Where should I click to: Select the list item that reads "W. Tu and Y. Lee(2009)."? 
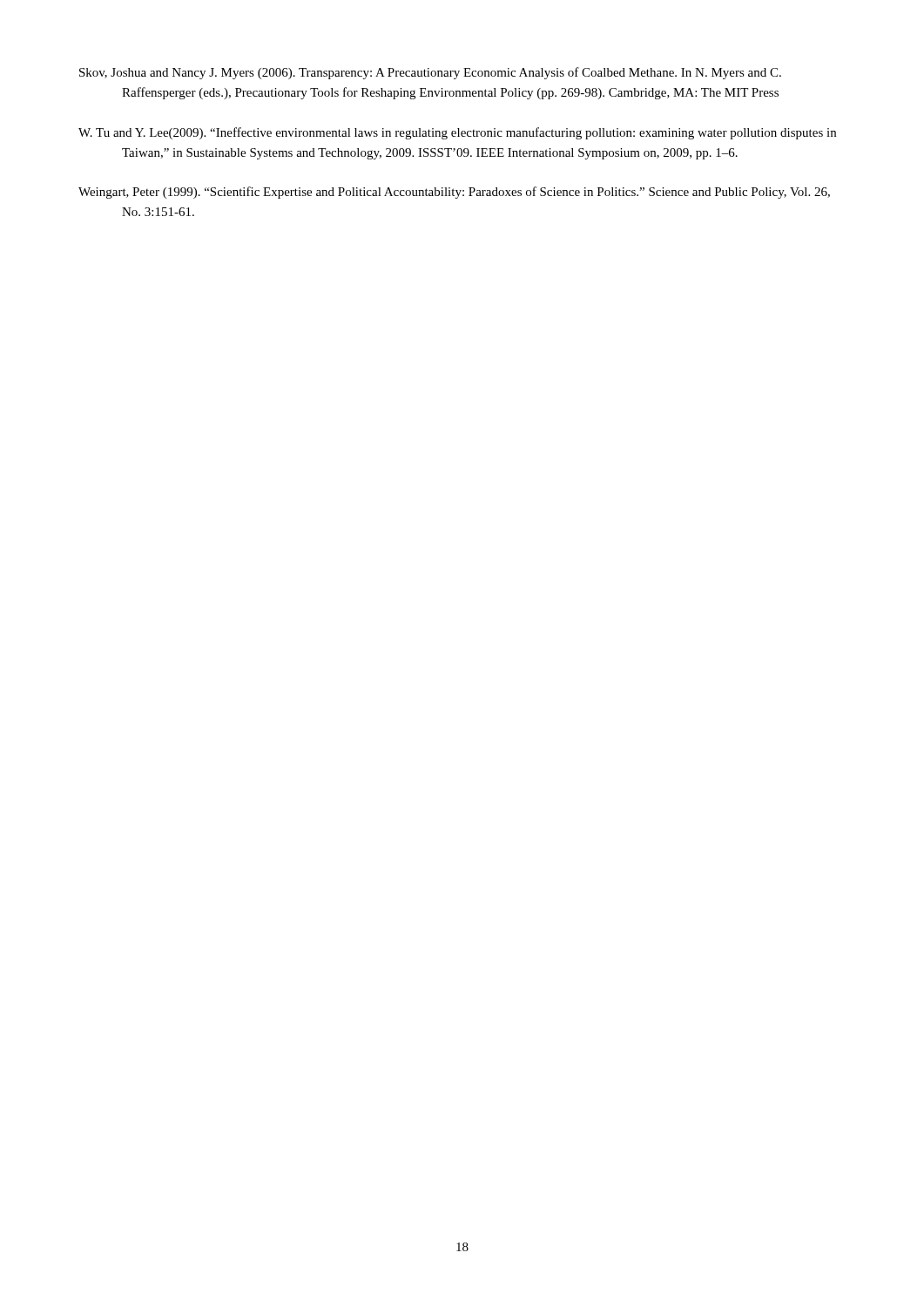coord(457,142)
